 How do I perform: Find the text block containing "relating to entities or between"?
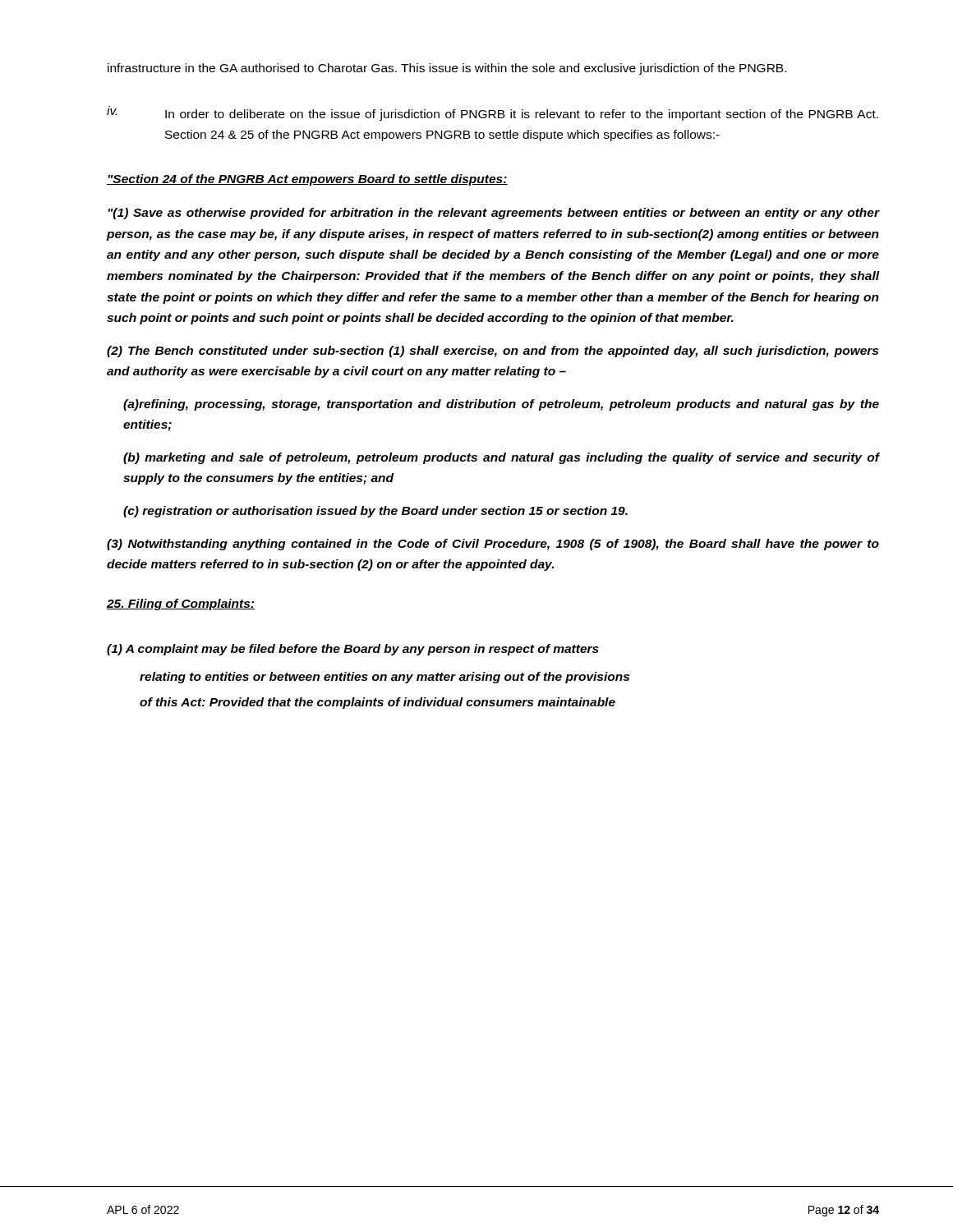(x=385, y=676)
